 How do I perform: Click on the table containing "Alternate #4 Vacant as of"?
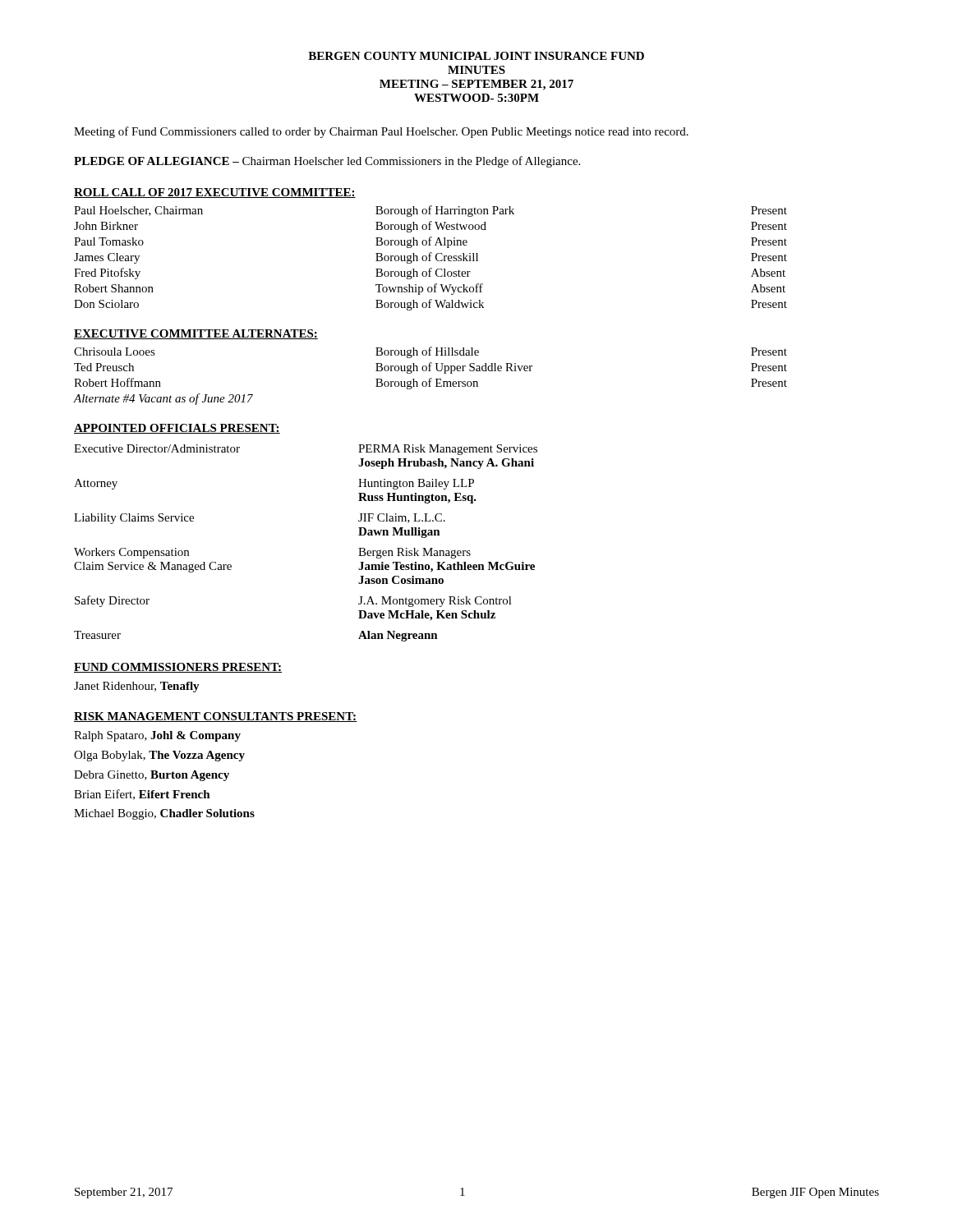pos(476,375)
